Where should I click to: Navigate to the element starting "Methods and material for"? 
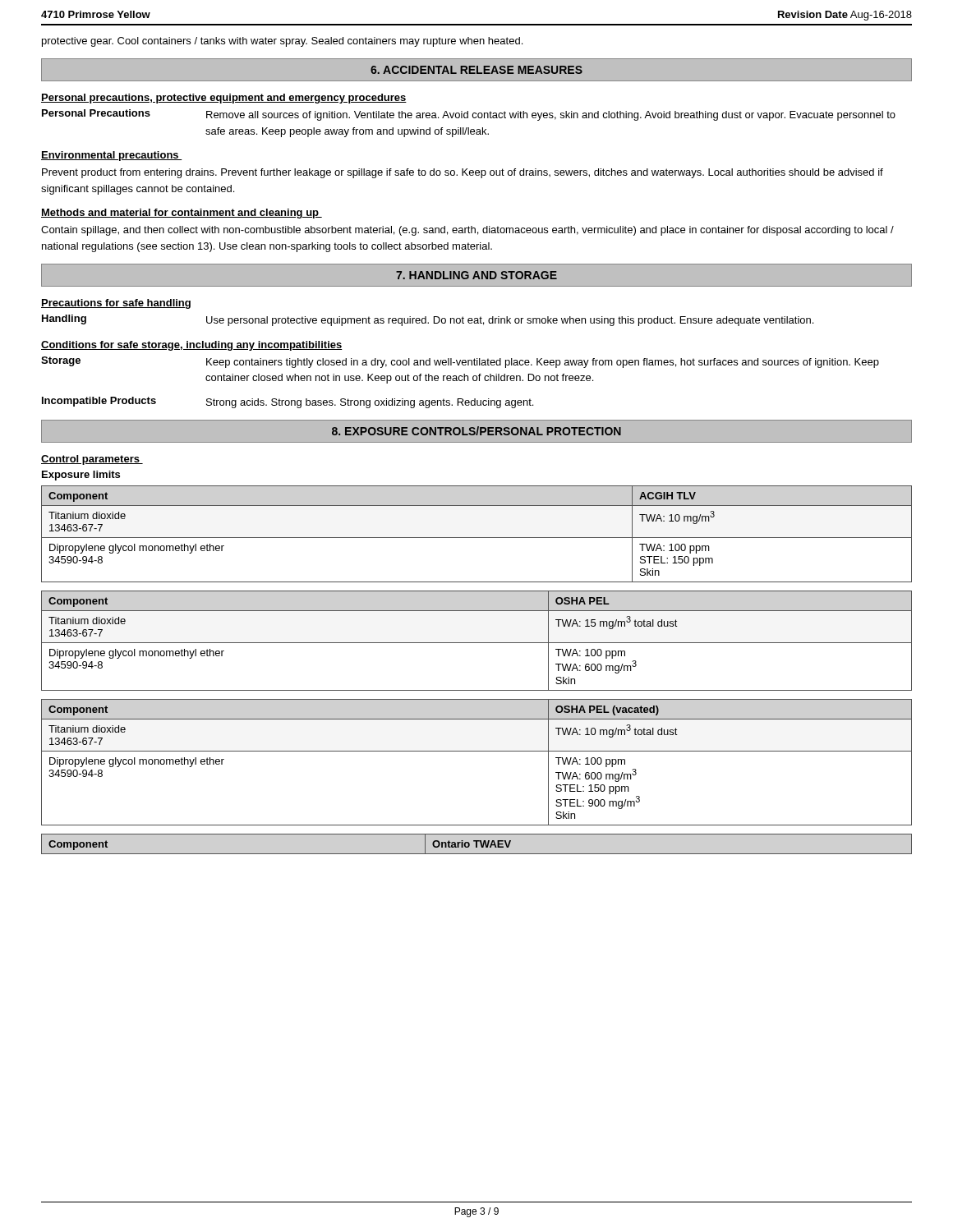pyautogui.click(x=181, y=213)
